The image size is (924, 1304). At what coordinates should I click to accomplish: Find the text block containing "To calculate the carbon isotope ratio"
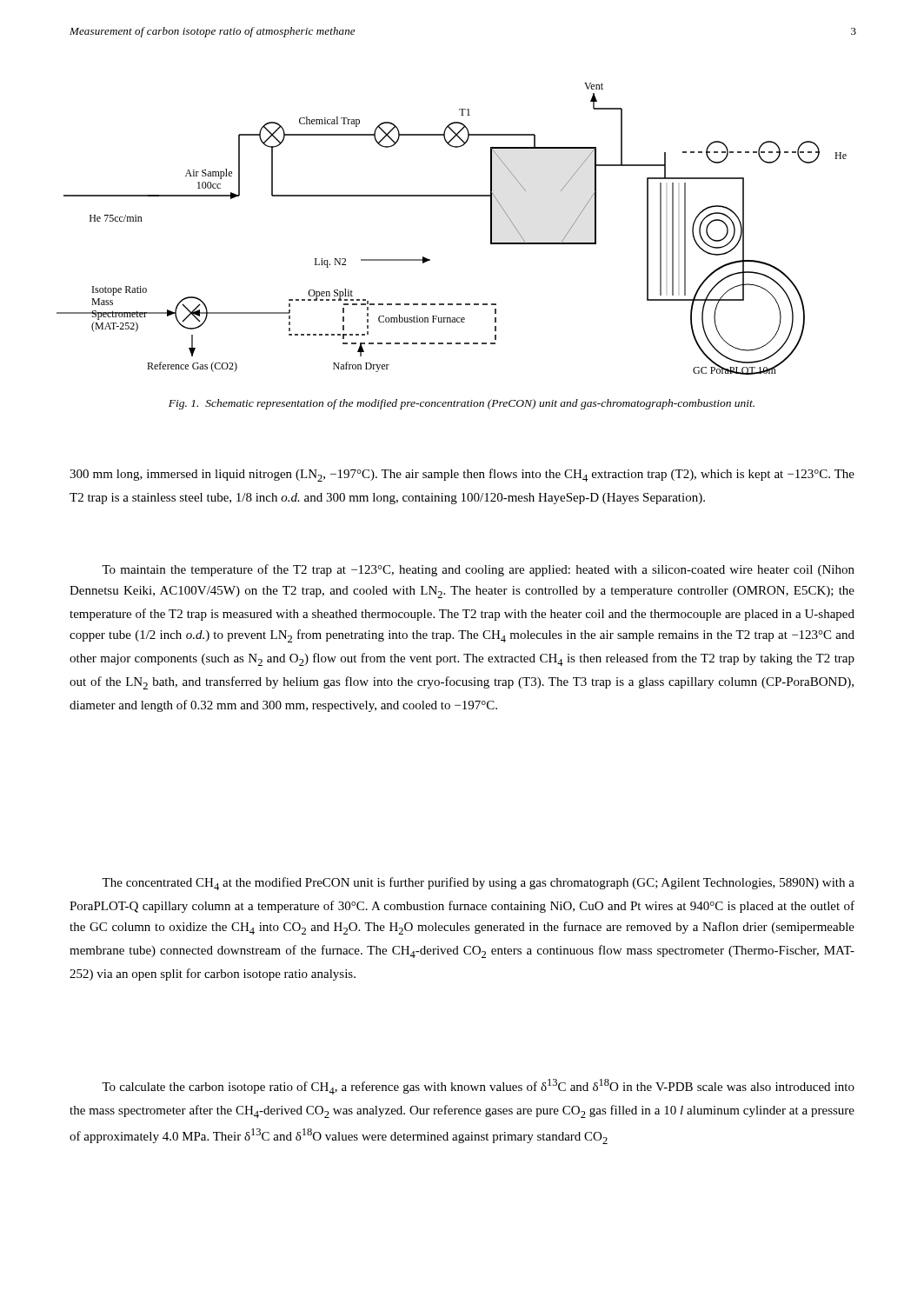pyautogui.click(x=462, y=1111)
